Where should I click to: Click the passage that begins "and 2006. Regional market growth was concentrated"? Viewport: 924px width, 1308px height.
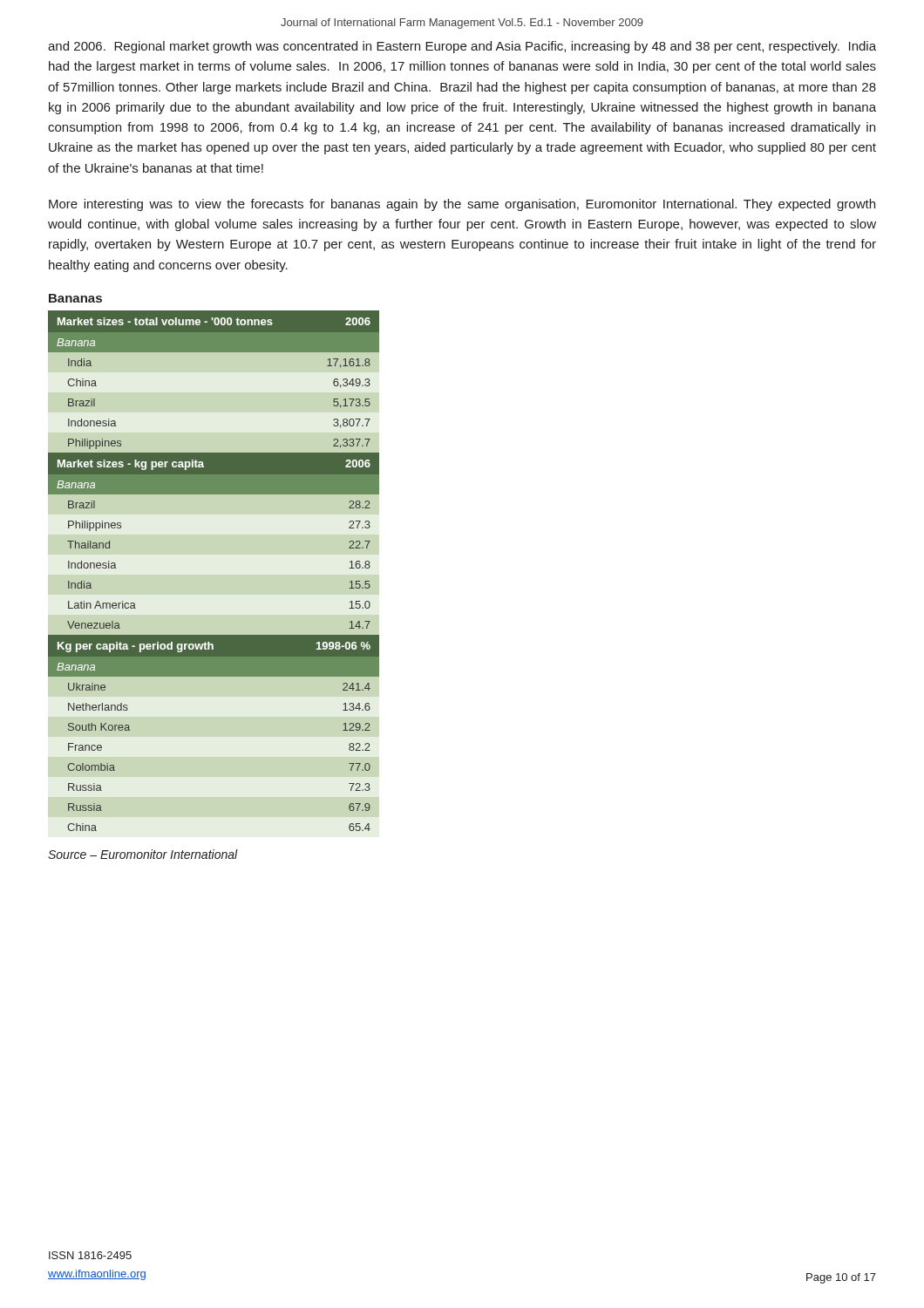point(462,107)
